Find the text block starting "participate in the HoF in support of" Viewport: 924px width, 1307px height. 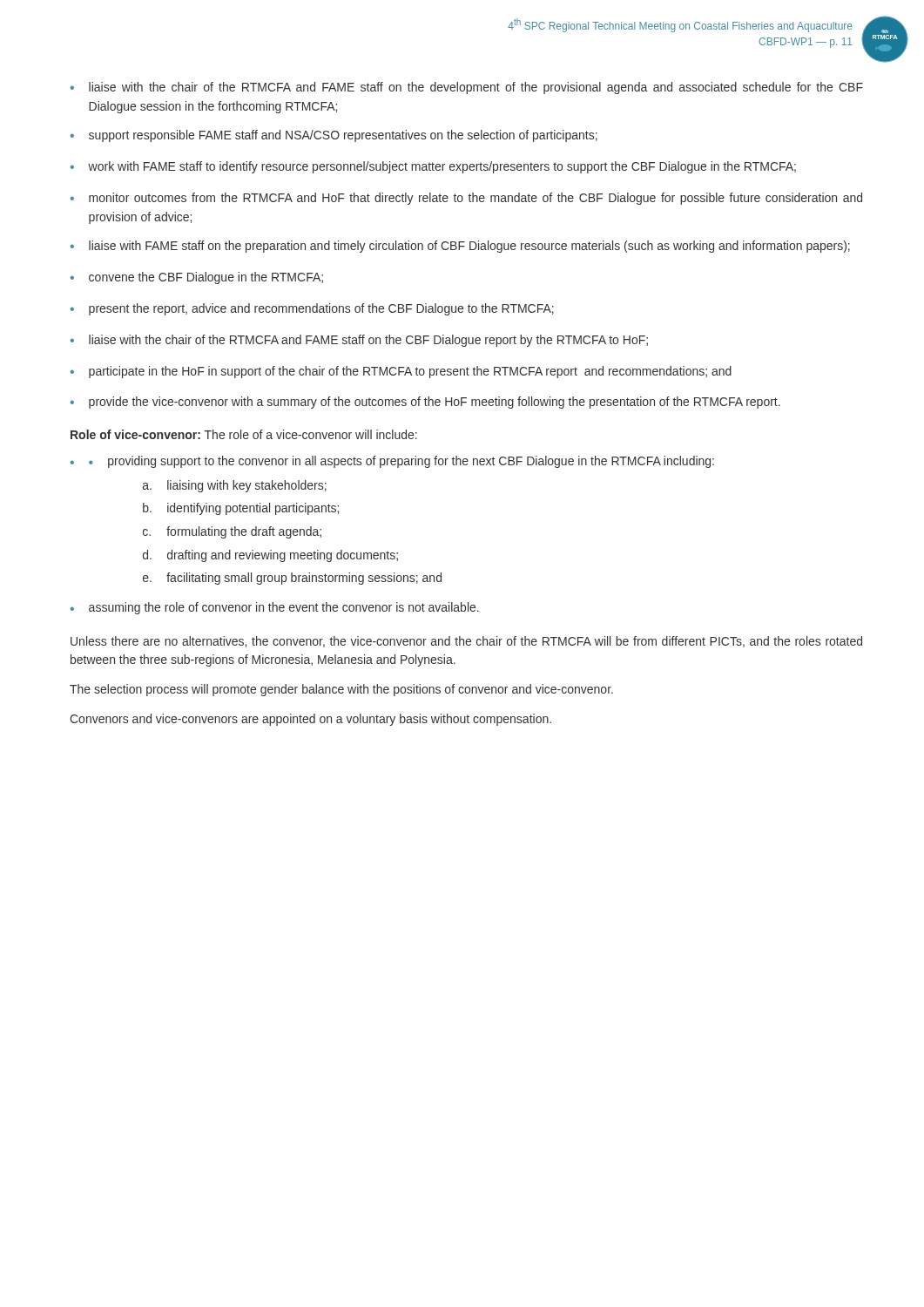(466, 372)
